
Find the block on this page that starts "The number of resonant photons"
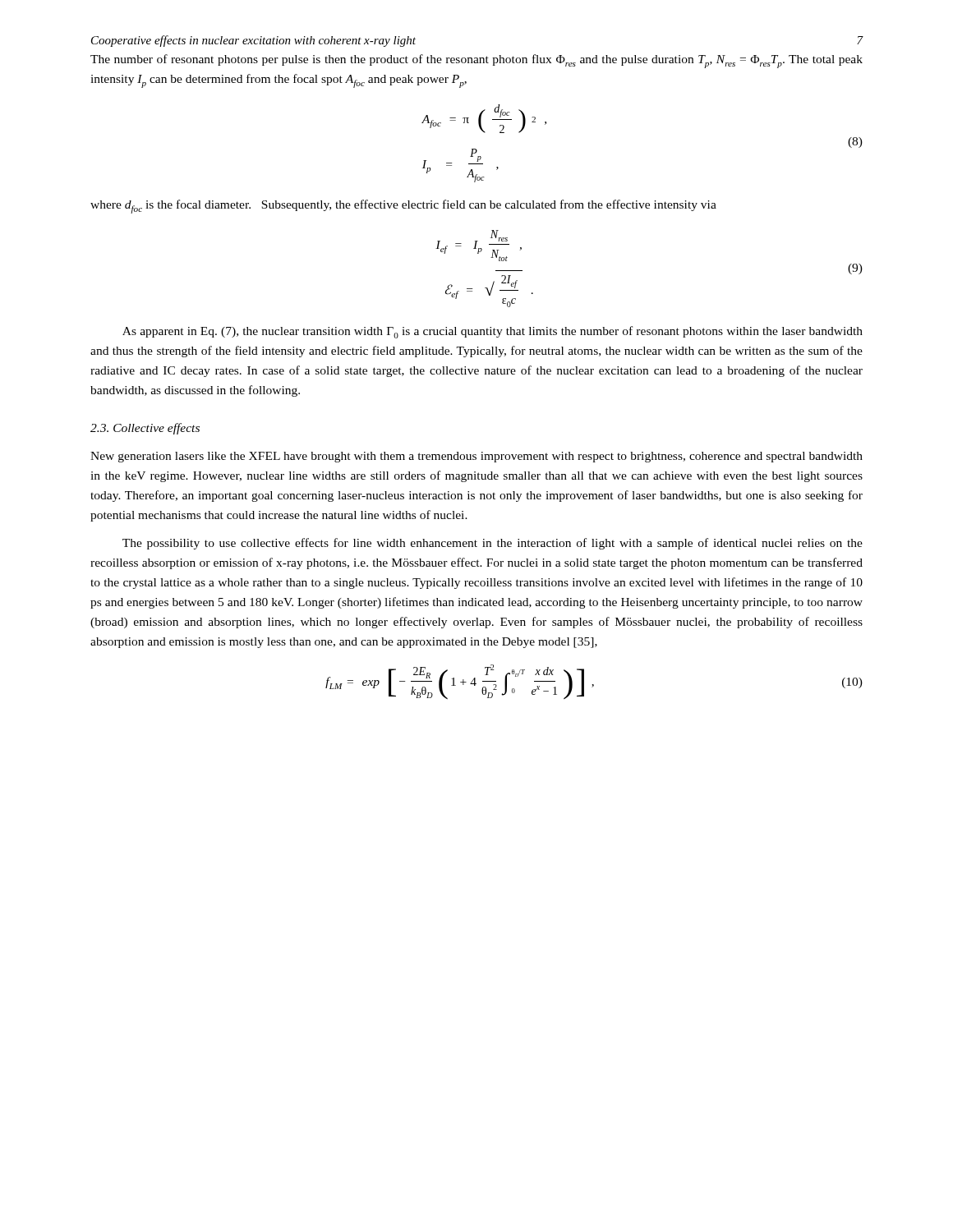(476, 69)
